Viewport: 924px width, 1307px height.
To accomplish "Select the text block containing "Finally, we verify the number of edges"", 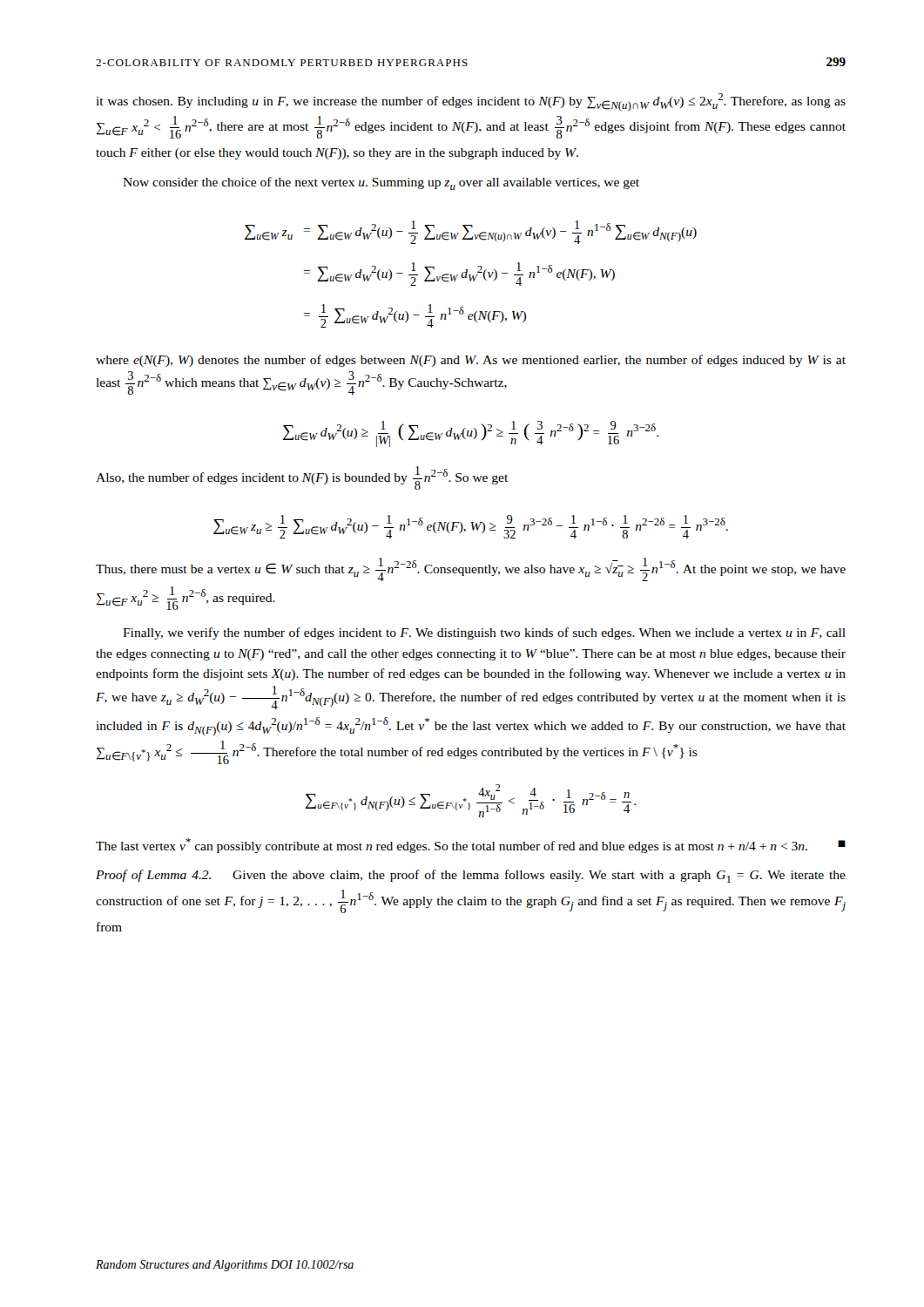I will (471, 696).
